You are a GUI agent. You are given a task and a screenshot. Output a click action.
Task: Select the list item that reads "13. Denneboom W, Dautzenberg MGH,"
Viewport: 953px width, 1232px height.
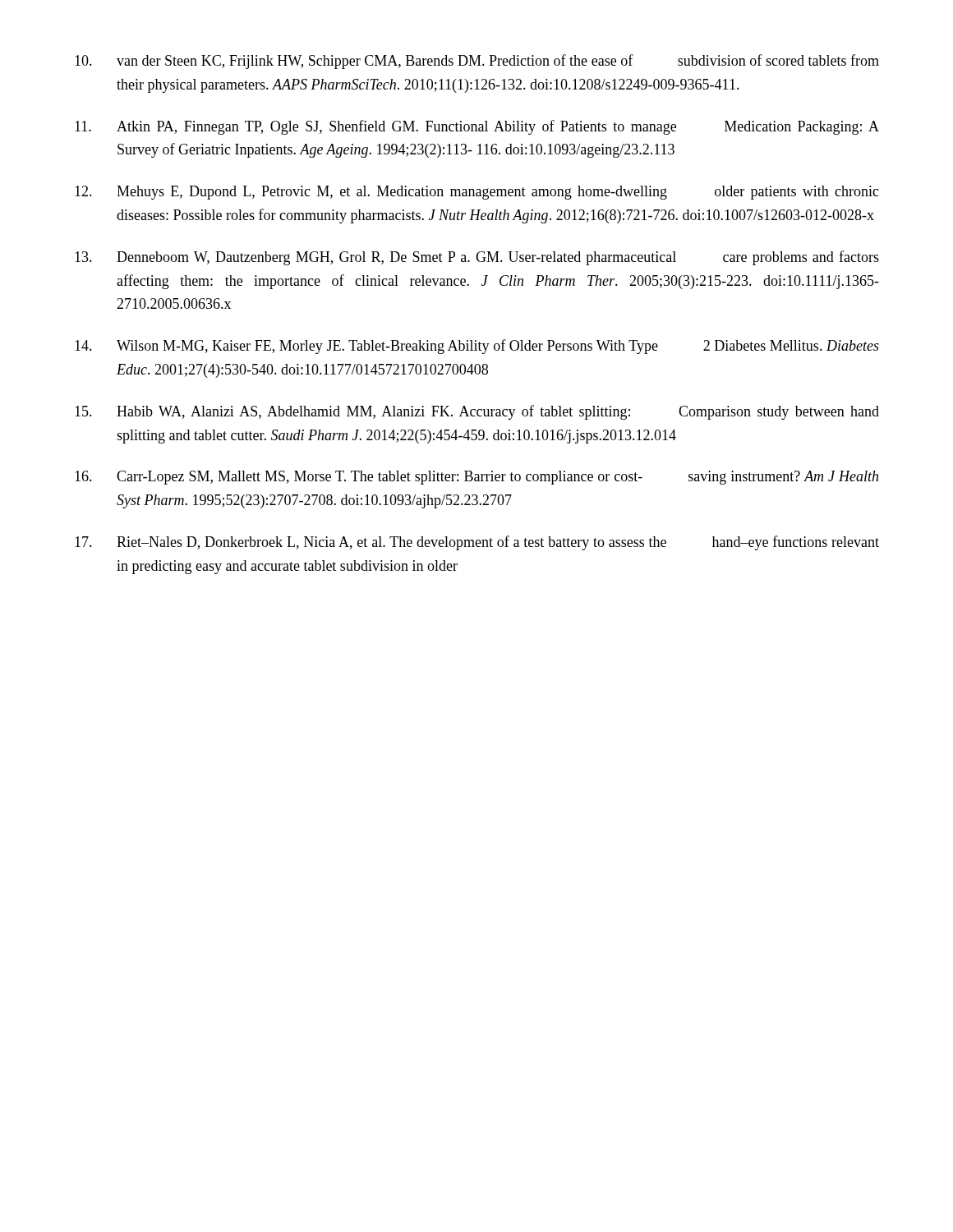point(476,281)
